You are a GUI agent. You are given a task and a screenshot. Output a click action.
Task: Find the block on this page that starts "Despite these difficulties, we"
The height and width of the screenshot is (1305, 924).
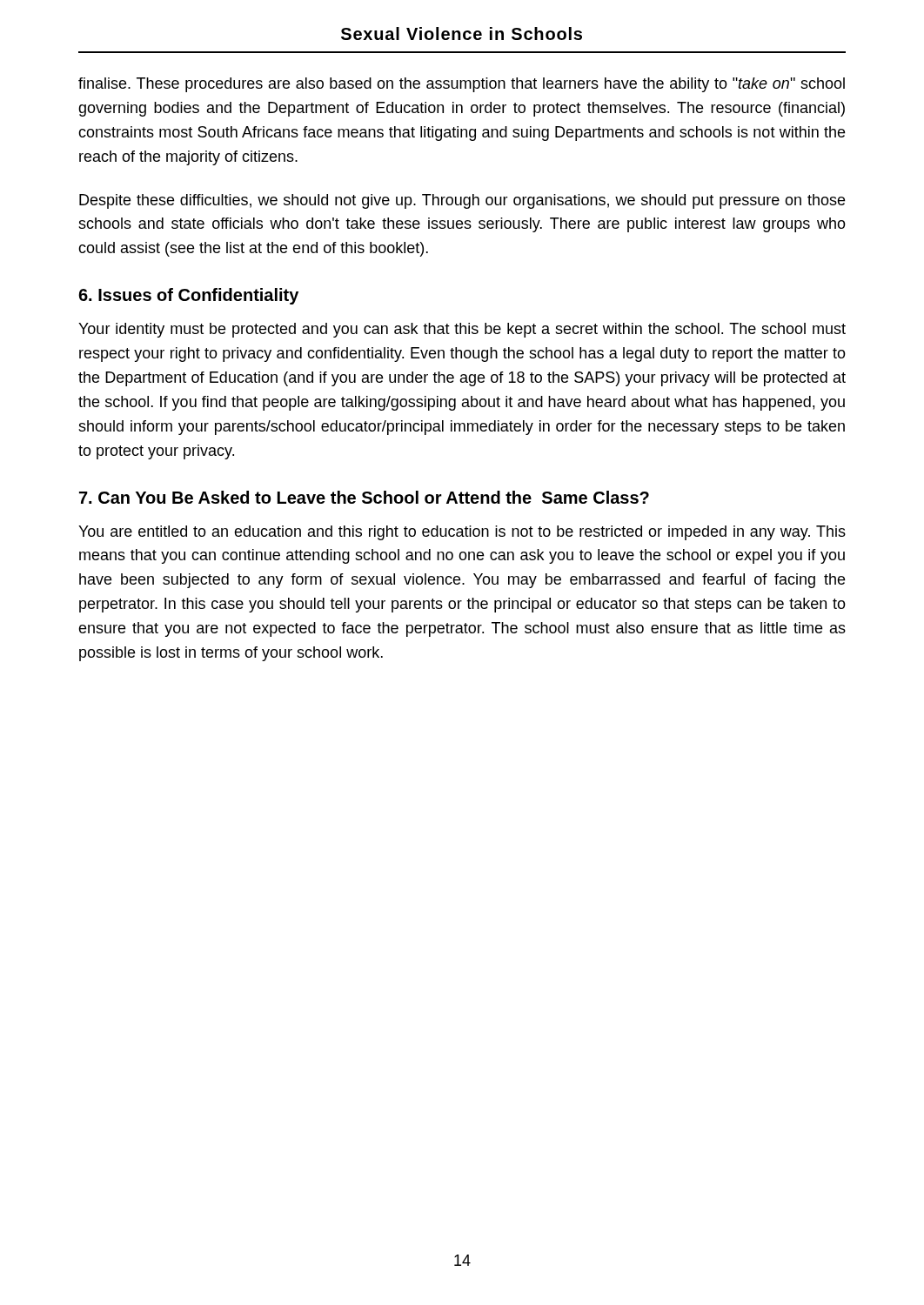tap(462, 224)
